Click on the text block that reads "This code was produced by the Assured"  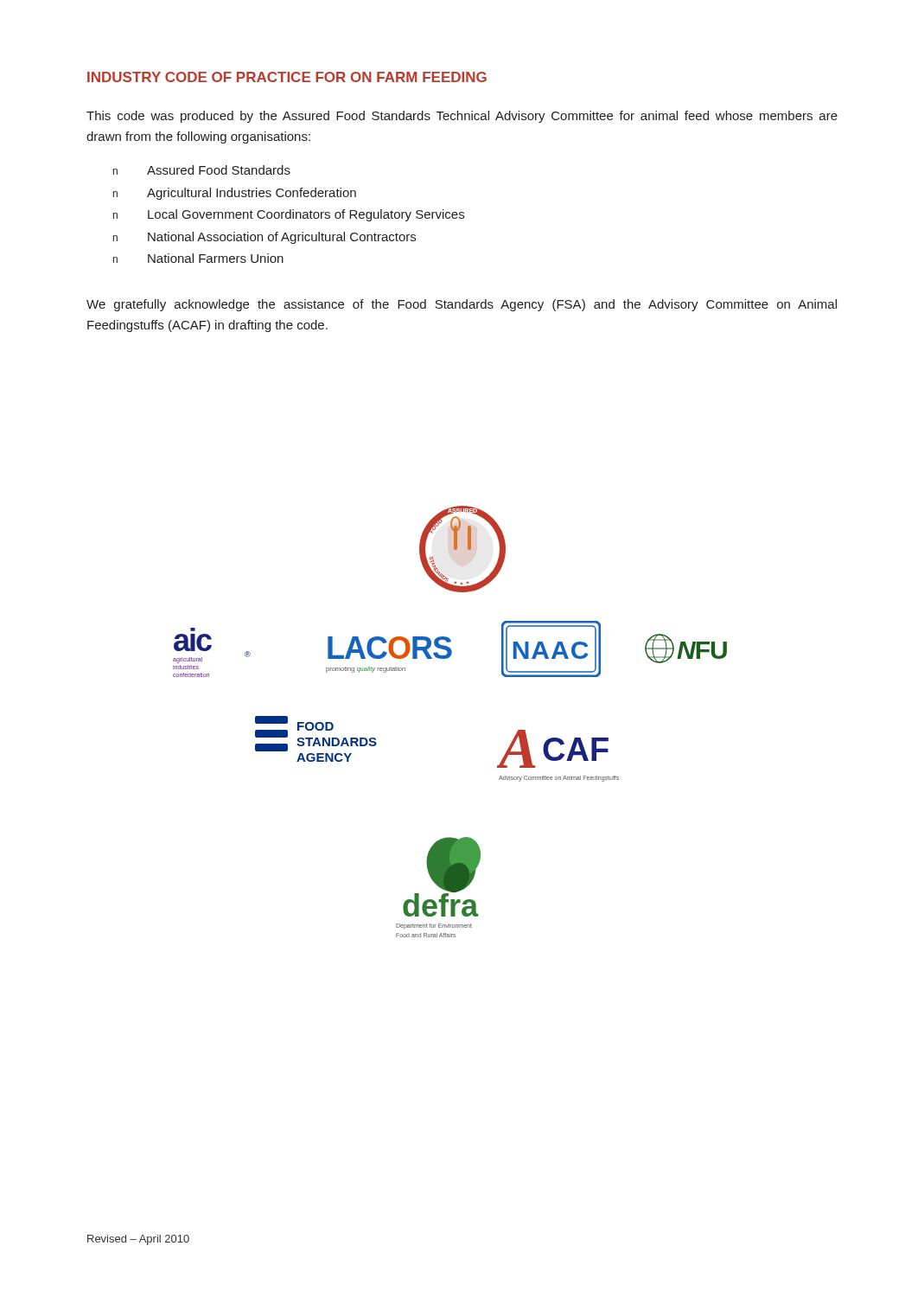462,126
